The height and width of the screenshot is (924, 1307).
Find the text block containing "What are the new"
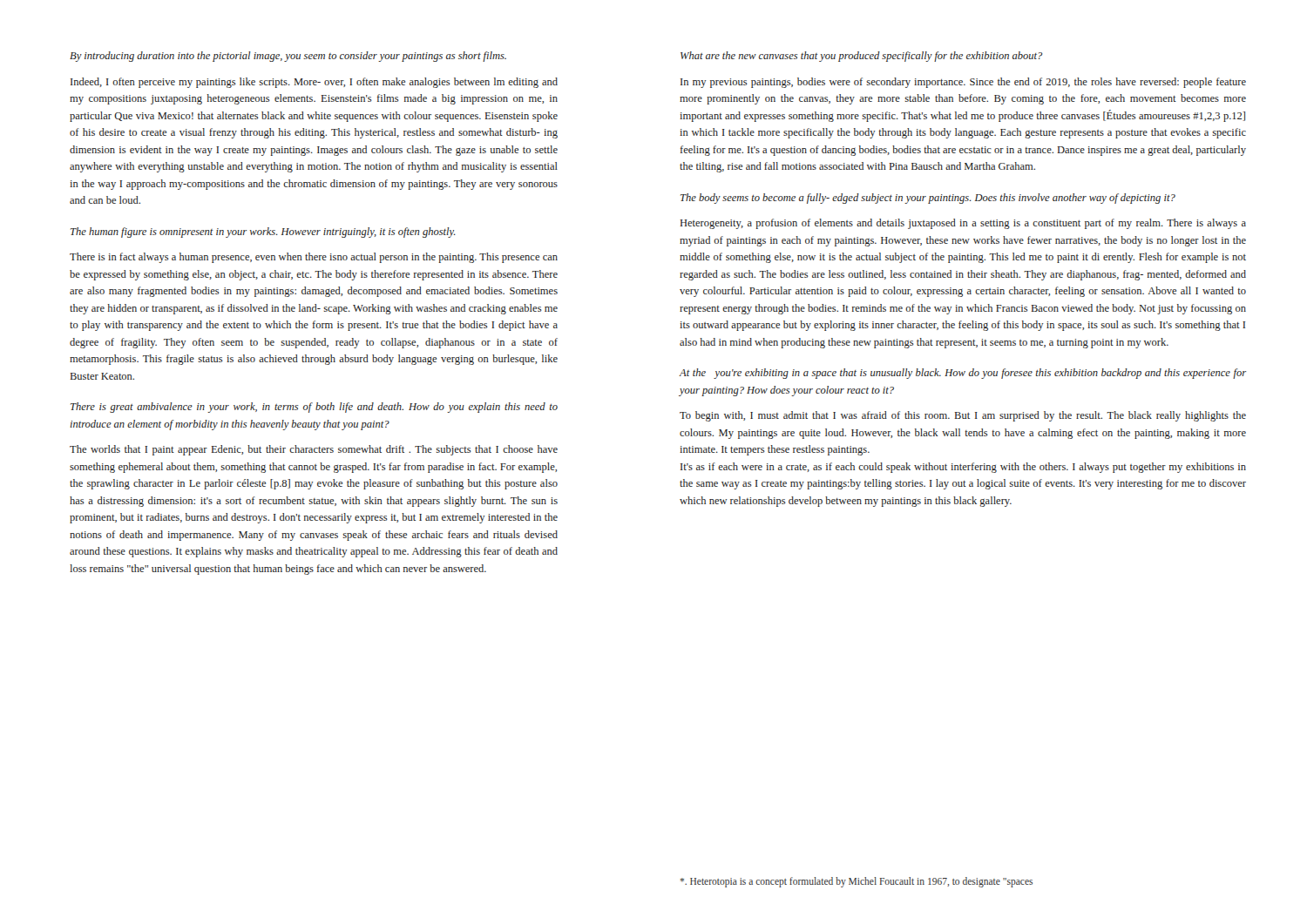(x=963, y=56)
